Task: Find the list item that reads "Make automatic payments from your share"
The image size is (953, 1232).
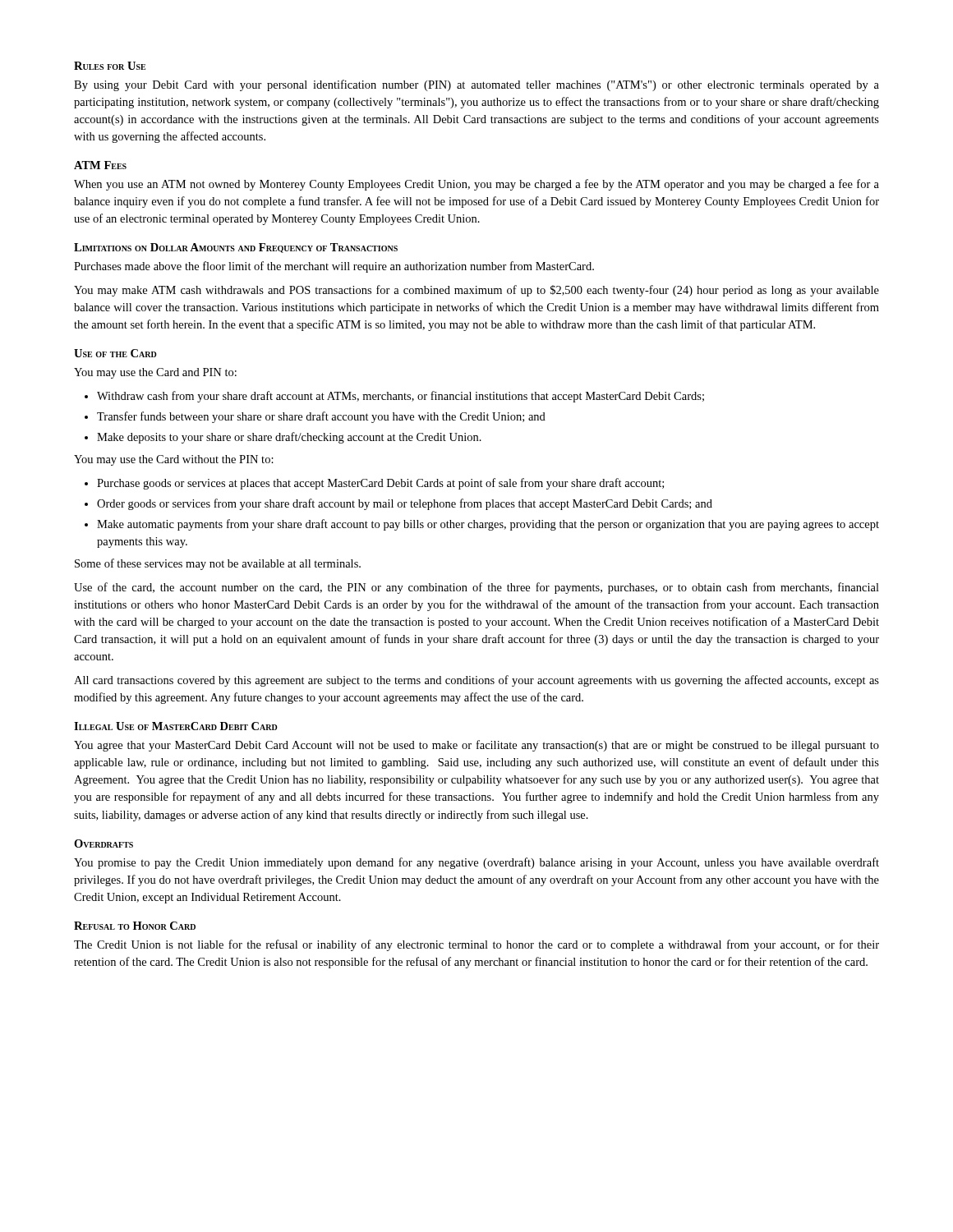Action: point(476,533)
